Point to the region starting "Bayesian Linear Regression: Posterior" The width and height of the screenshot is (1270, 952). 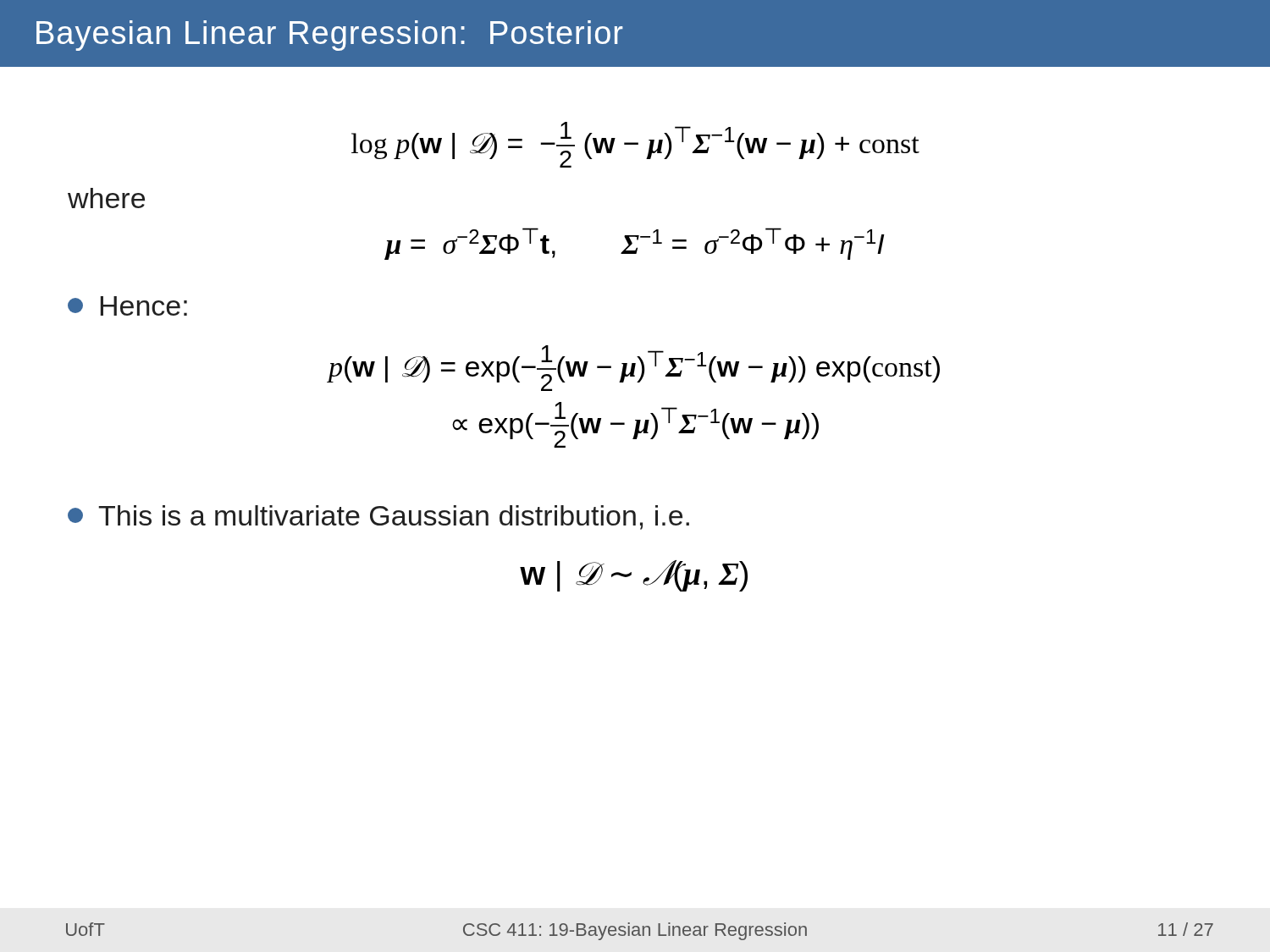click(635, 33)
